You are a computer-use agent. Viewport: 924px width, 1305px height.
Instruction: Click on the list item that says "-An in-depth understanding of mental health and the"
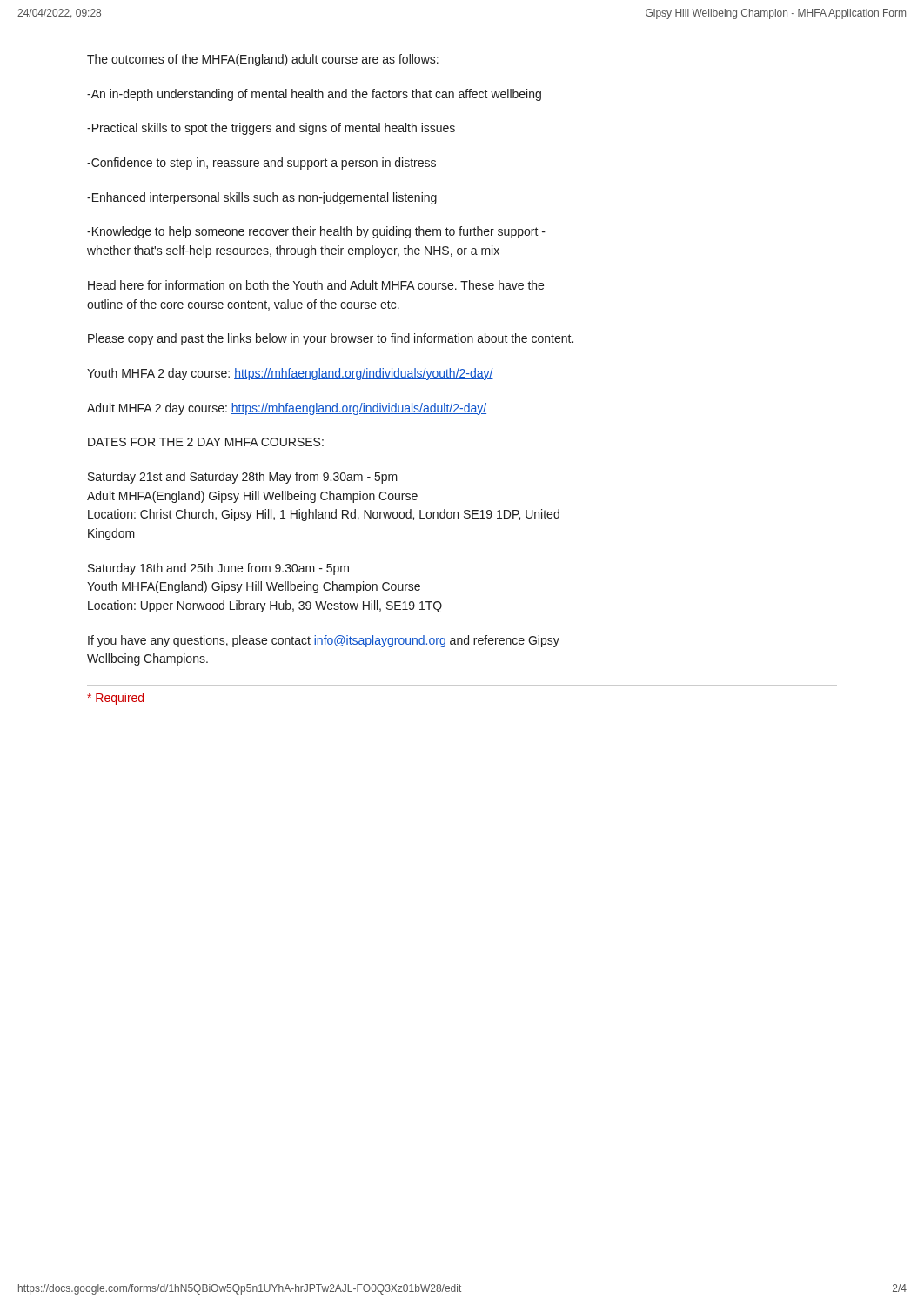pos(314,94)
